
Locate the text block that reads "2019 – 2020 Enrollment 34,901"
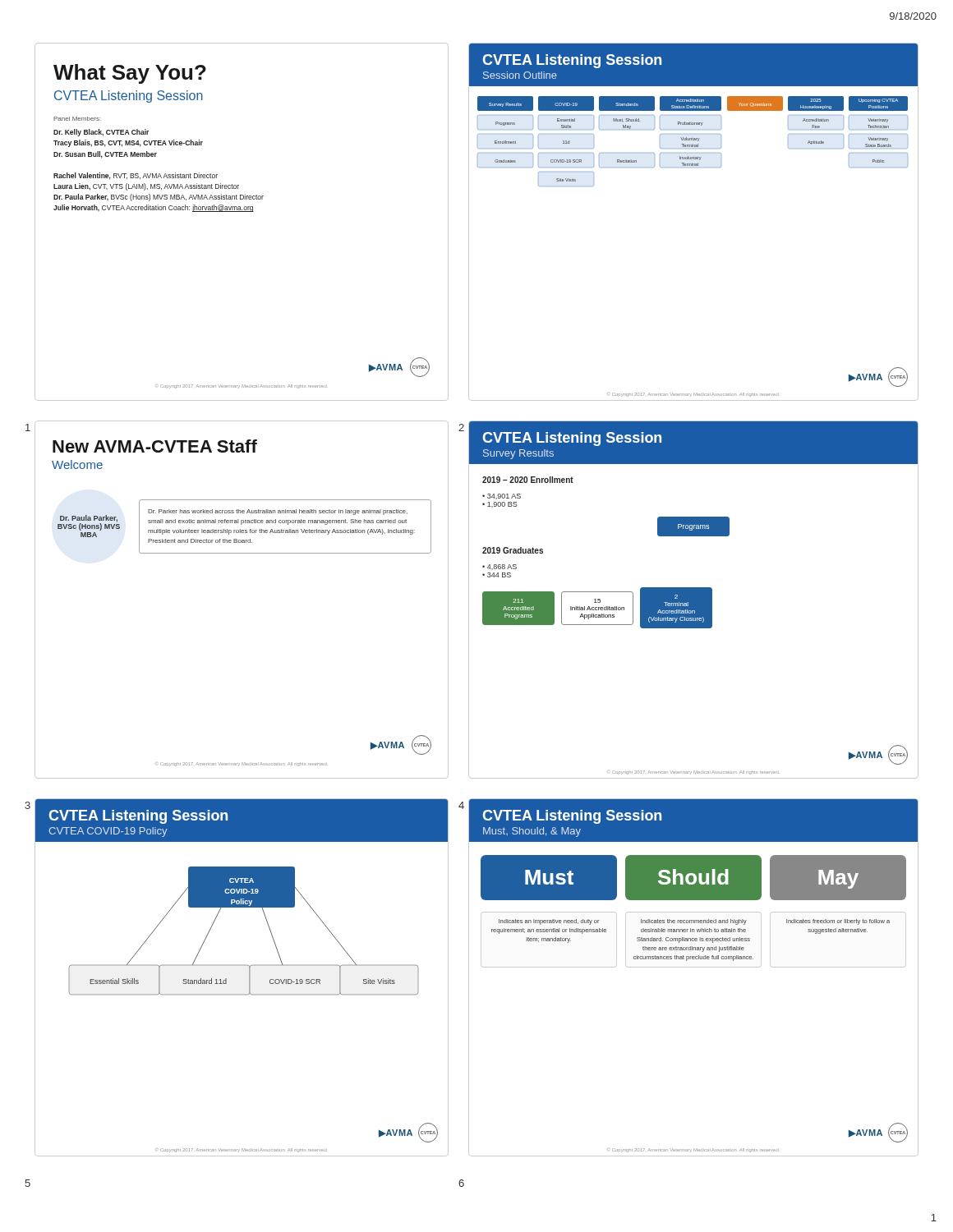(x=528, y=480)
